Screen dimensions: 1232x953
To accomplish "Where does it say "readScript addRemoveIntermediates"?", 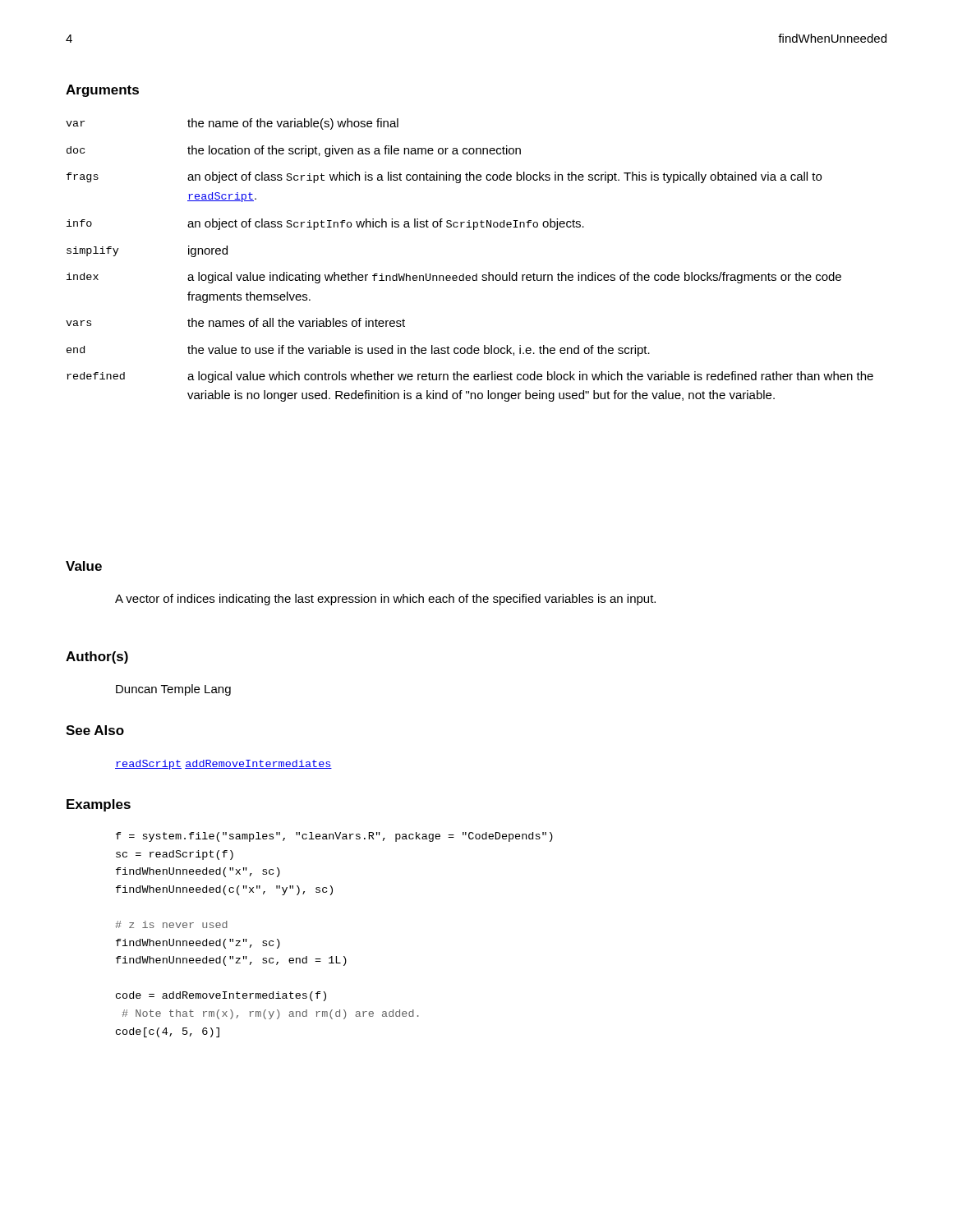I will point(223,763).
